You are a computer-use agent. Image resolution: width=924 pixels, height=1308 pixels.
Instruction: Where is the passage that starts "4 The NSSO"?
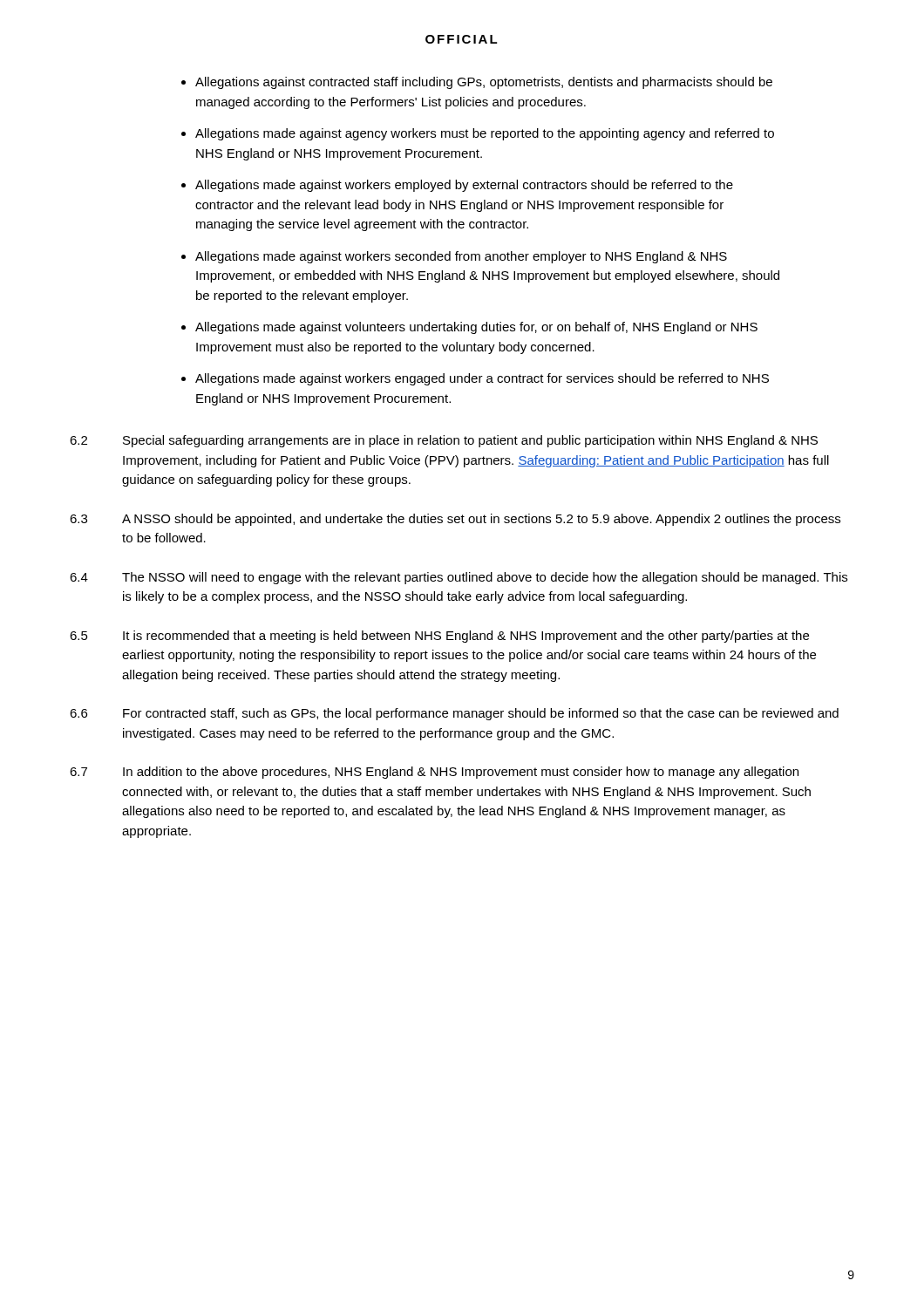point(462,587)
